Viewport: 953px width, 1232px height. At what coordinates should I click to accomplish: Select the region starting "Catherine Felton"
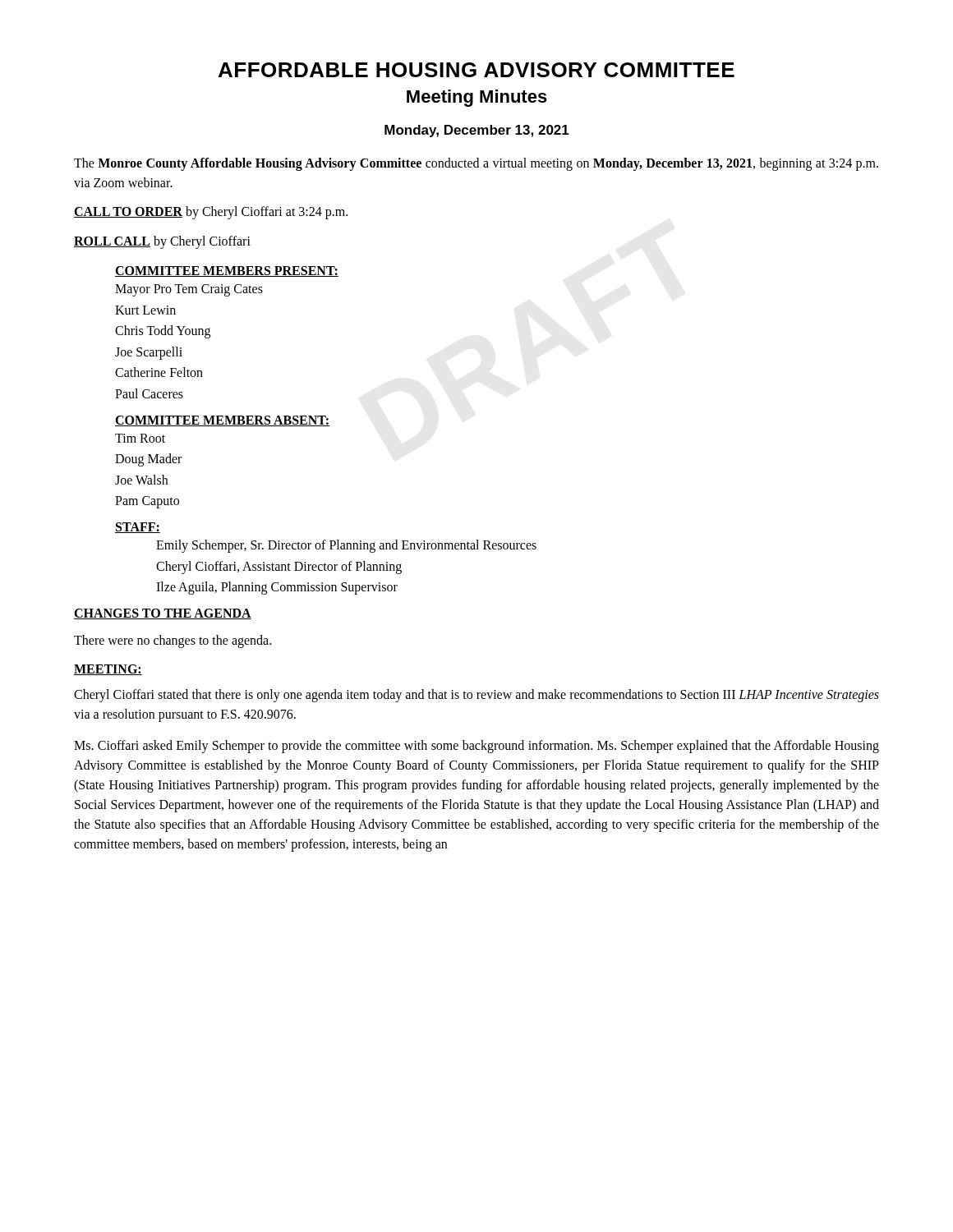tap(159, 372)
